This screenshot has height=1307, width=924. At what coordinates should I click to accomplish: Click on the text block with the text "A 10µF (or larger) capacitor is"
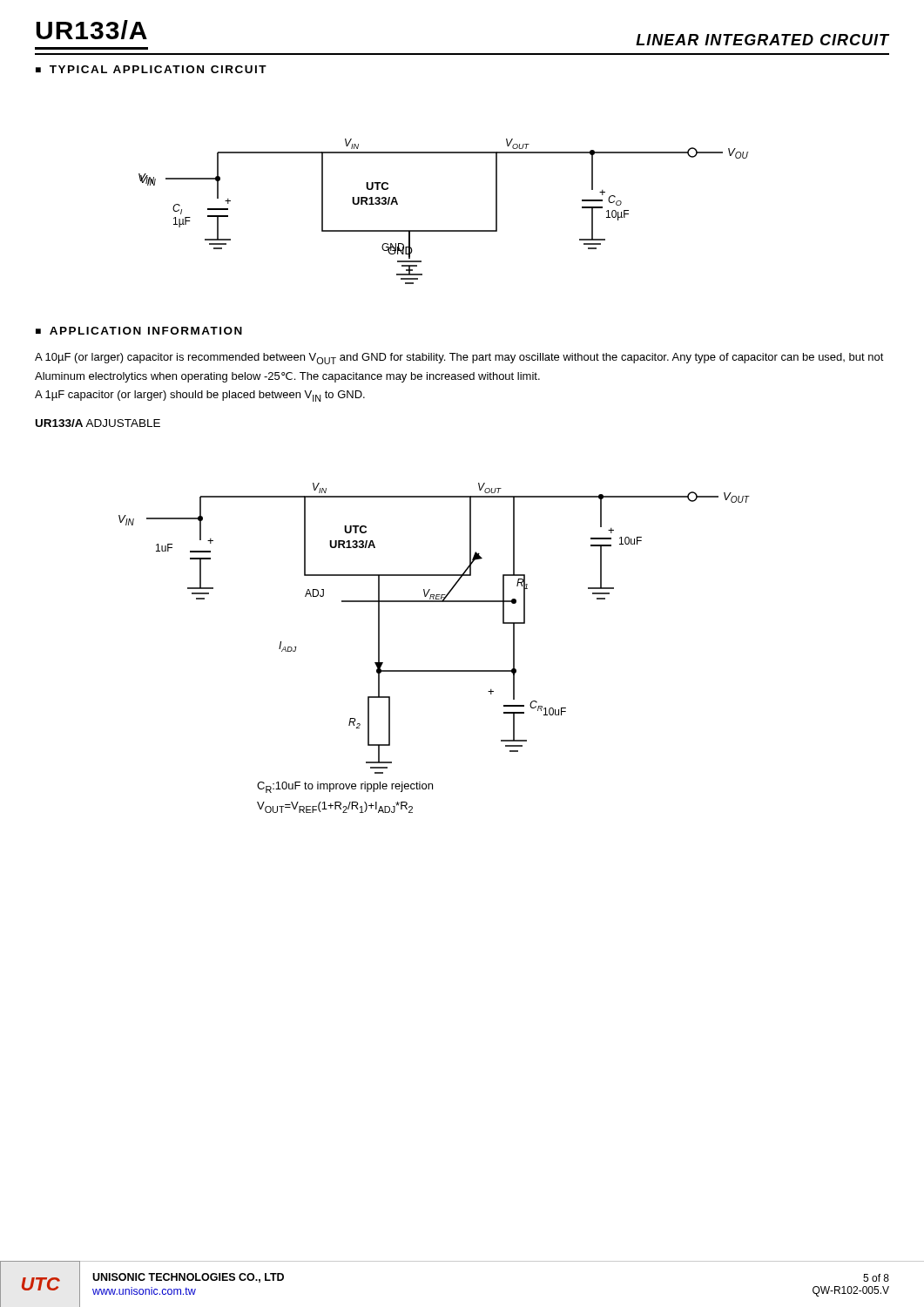coord(459,376)
